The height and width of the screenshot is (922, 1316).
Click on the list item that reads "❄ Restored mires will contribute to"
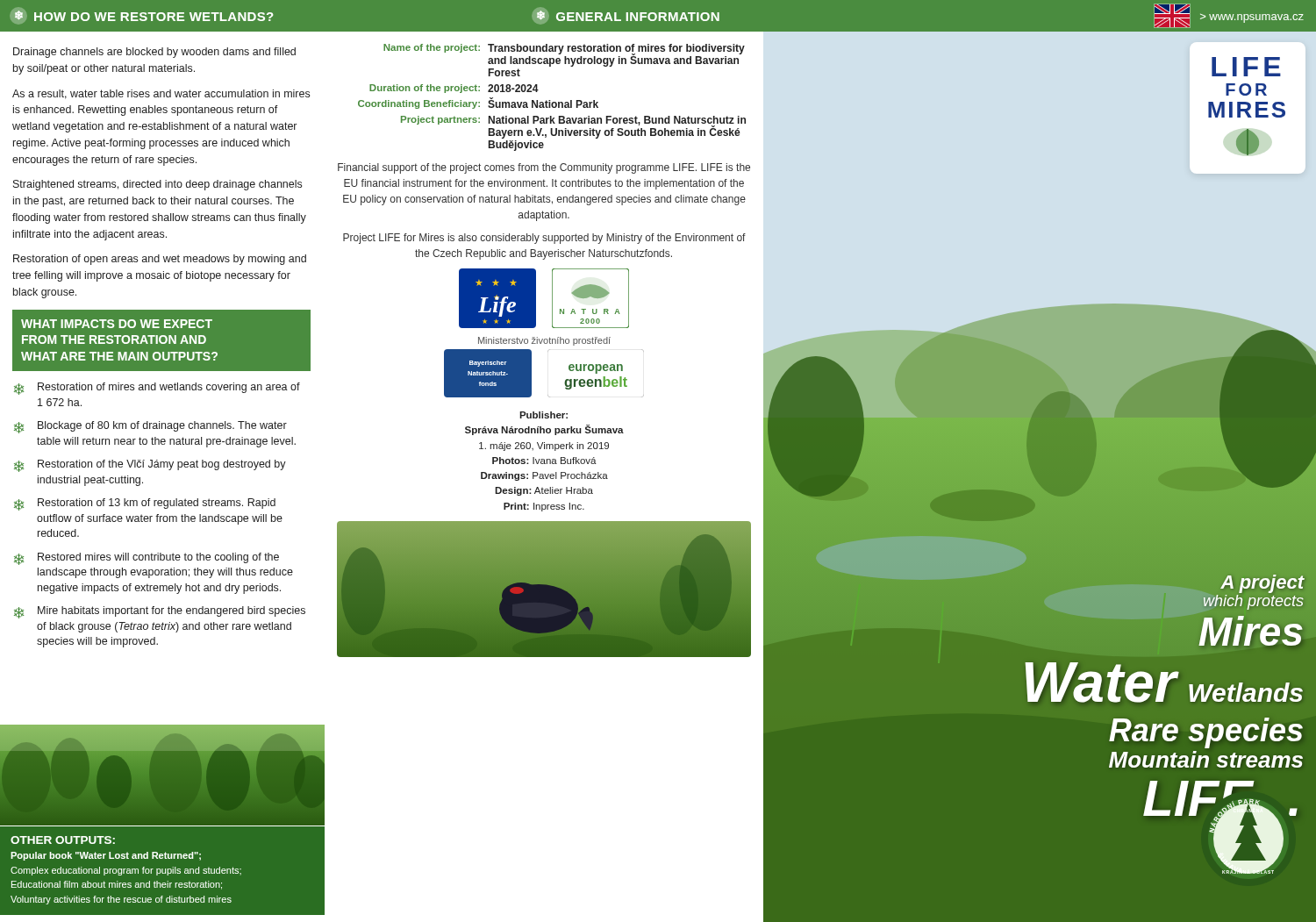(161, 573)
